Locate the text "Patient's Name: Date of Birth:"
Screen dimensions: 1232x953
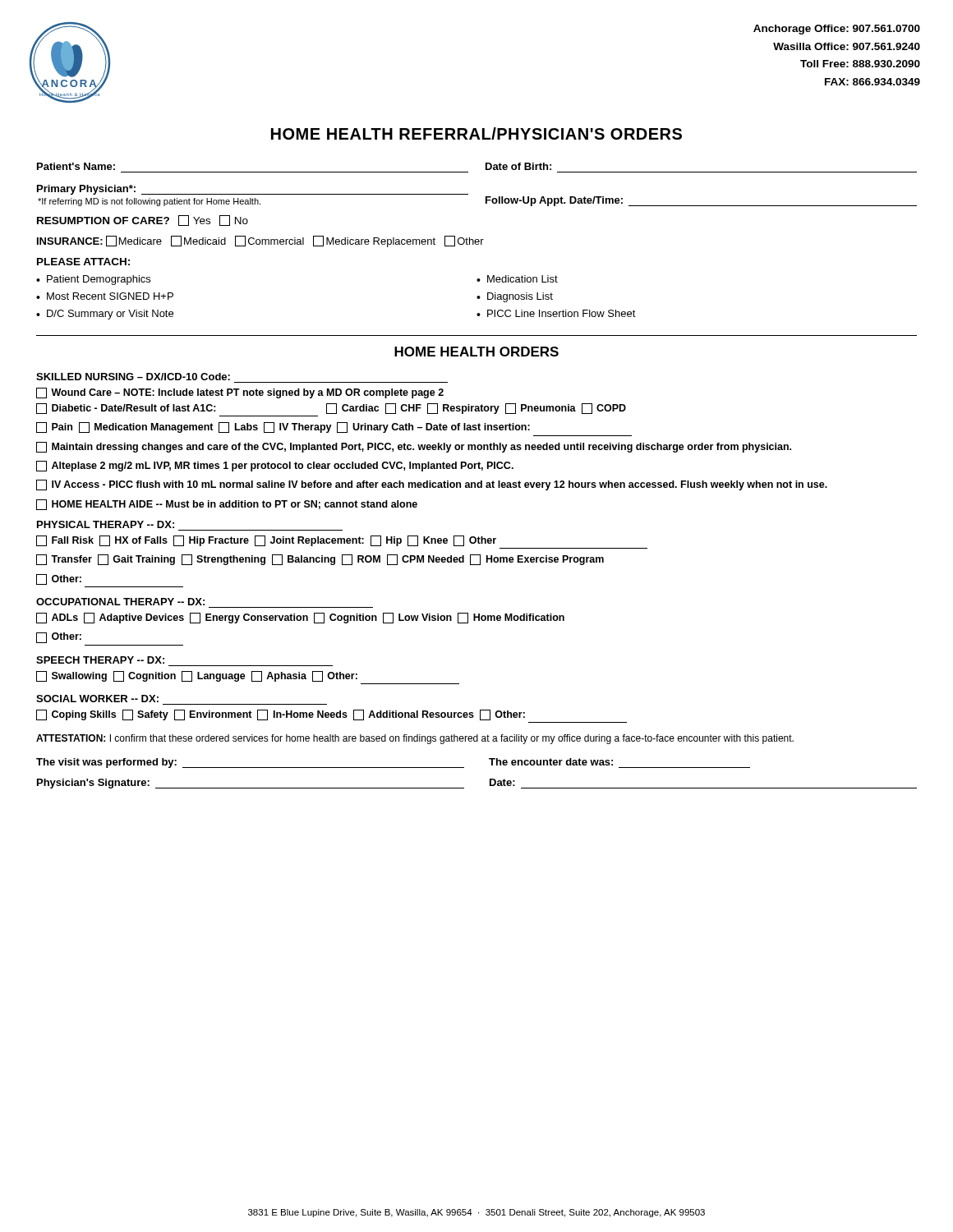point(476,166)
